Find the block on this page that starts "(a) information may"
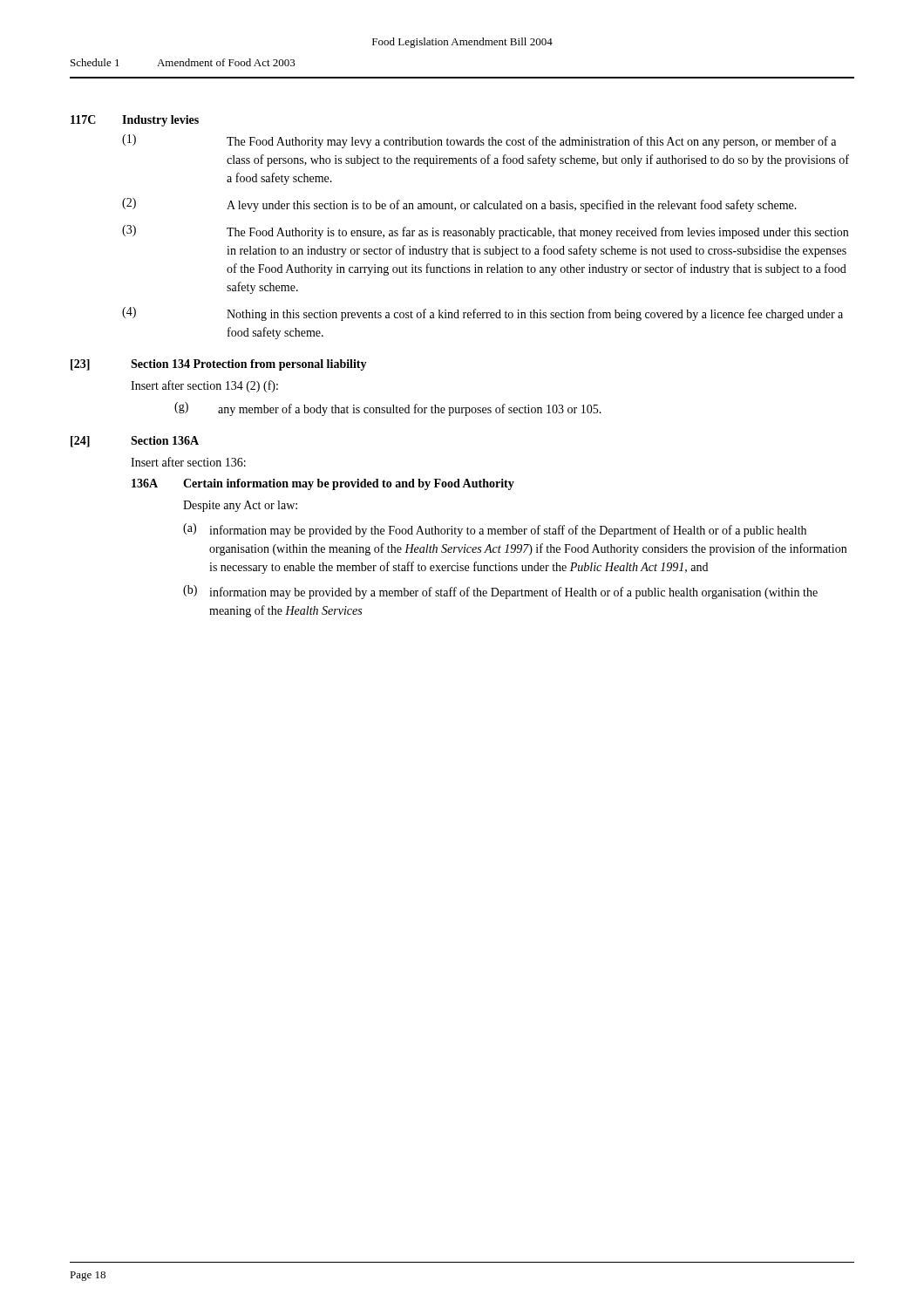924x1308 pixels. pos(519,549)
